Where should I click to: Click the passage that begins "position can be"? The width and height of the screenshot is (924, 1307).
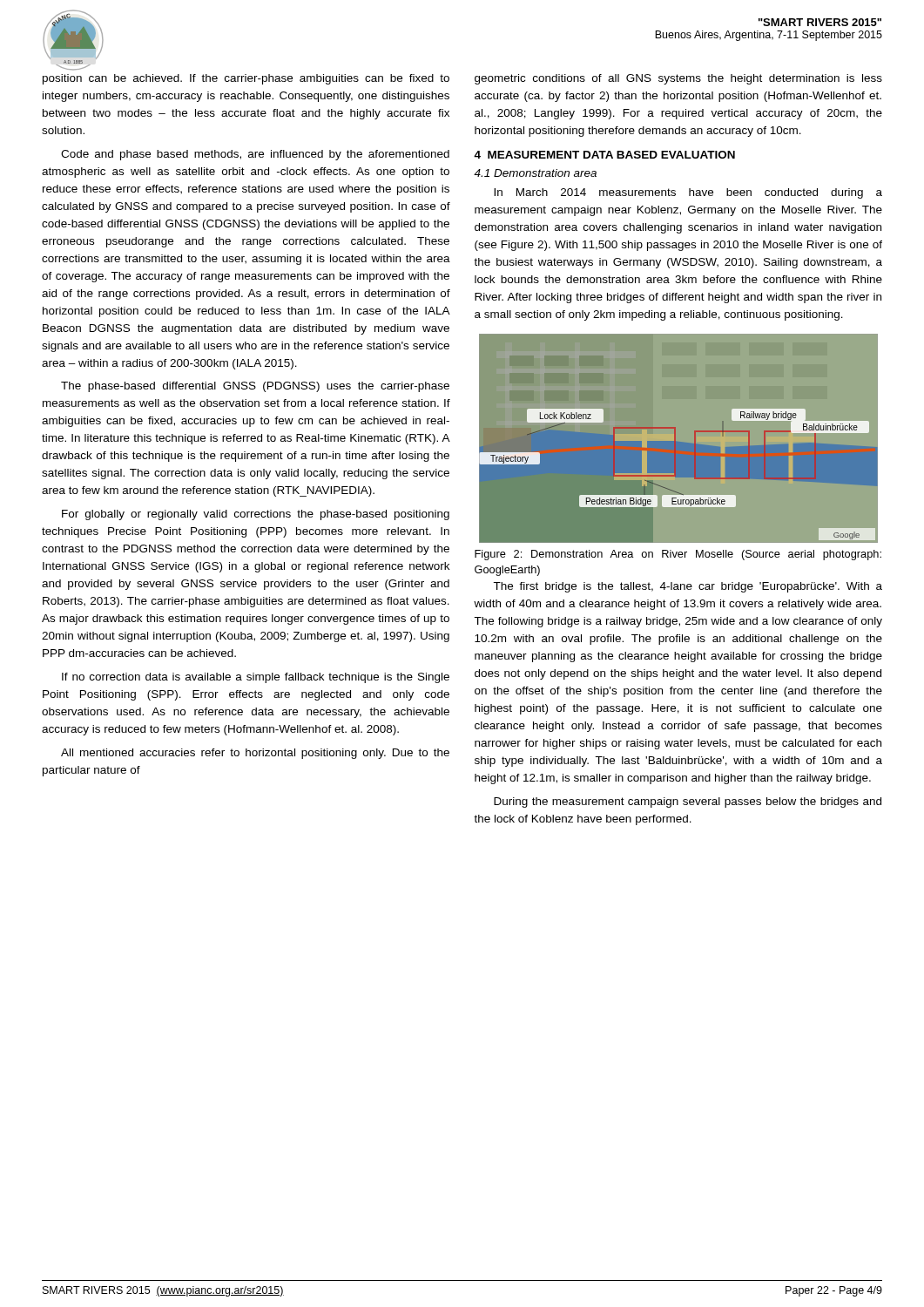coord(246,424)
